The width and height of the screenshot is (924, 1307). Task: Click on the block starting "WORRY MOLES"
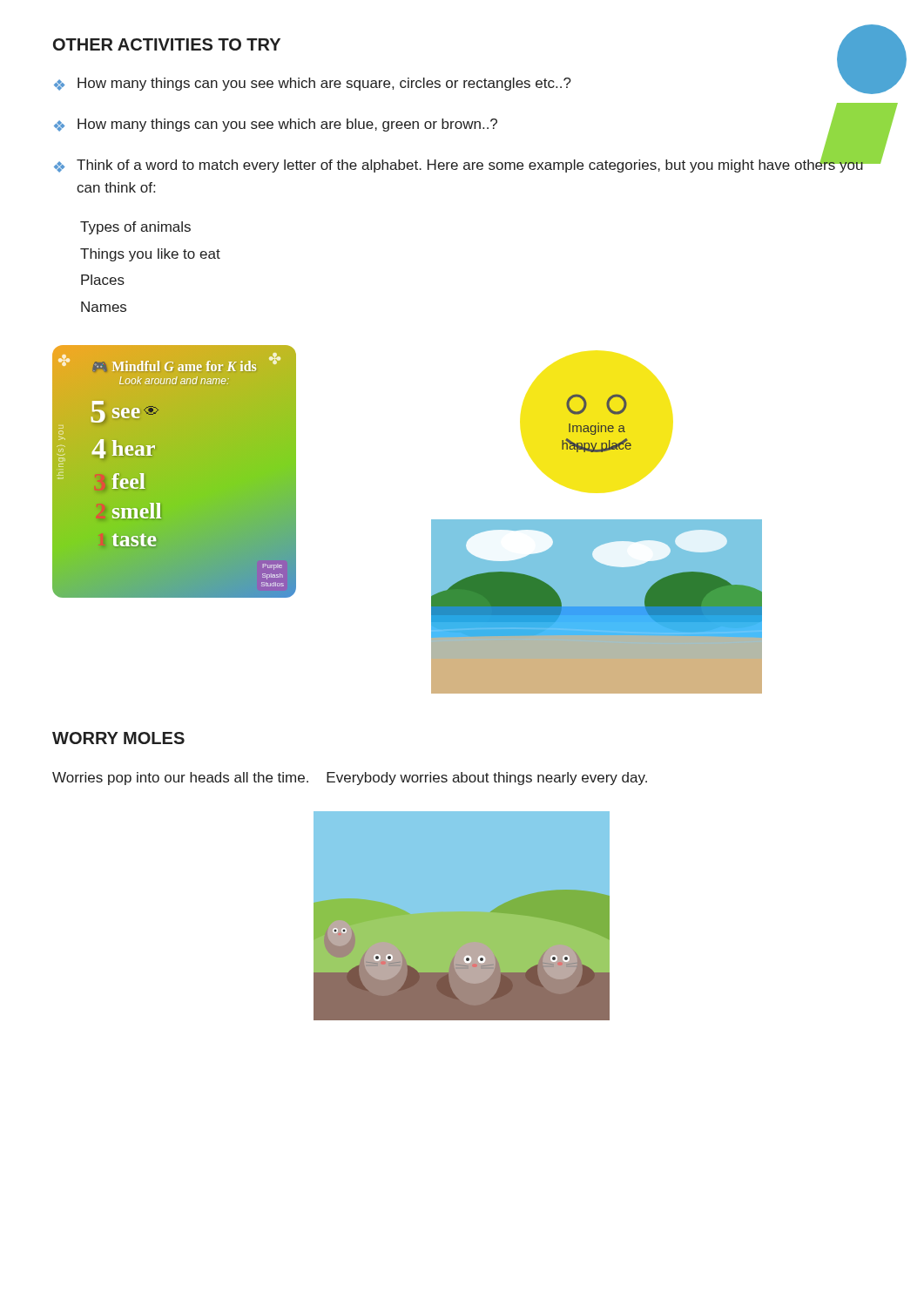click(119, 738)
